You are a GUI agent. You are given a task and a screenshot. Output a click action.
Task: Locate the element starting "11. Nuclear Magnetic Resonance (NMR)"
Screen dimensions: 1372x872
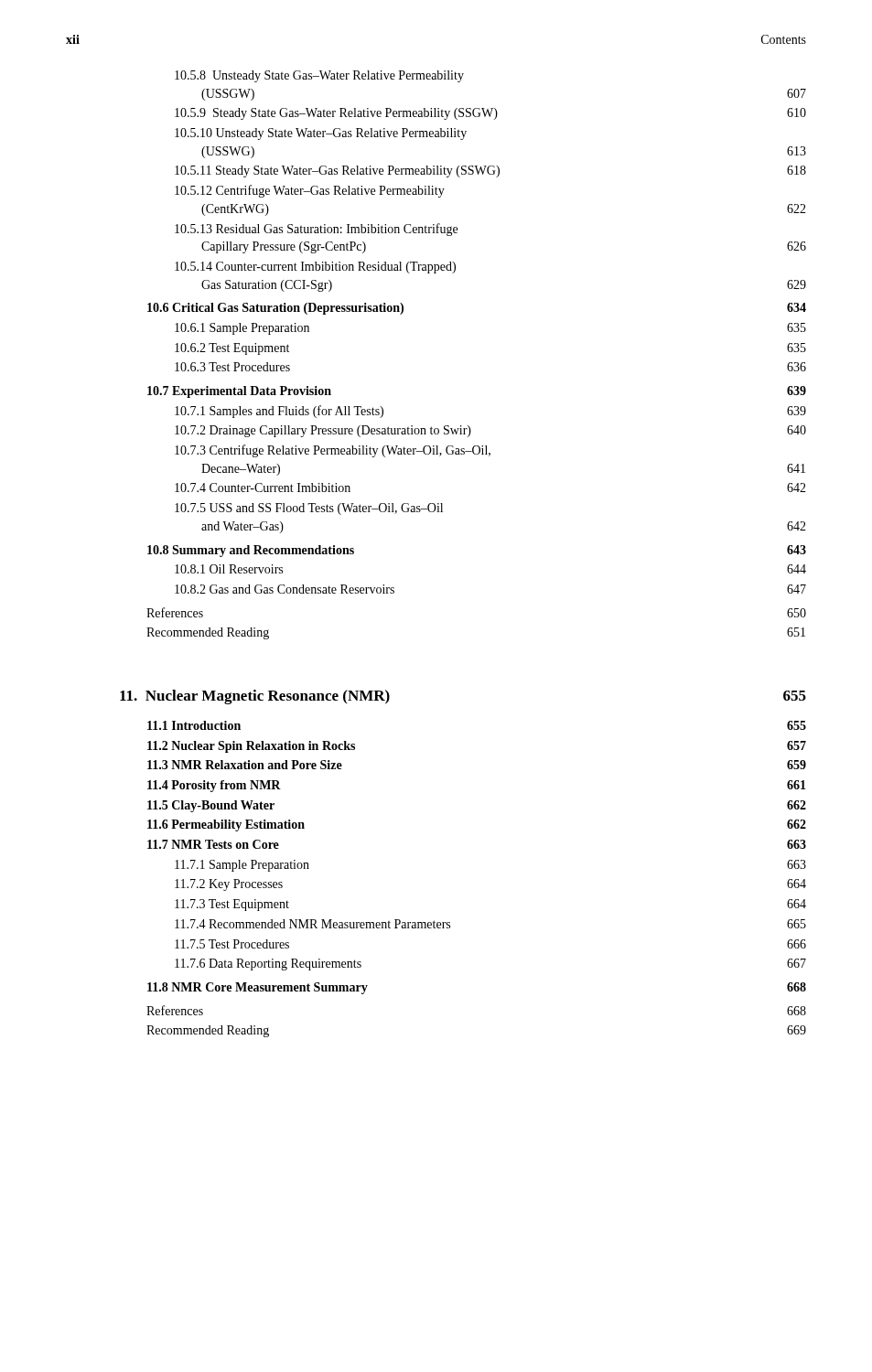(x=256, y=697)
